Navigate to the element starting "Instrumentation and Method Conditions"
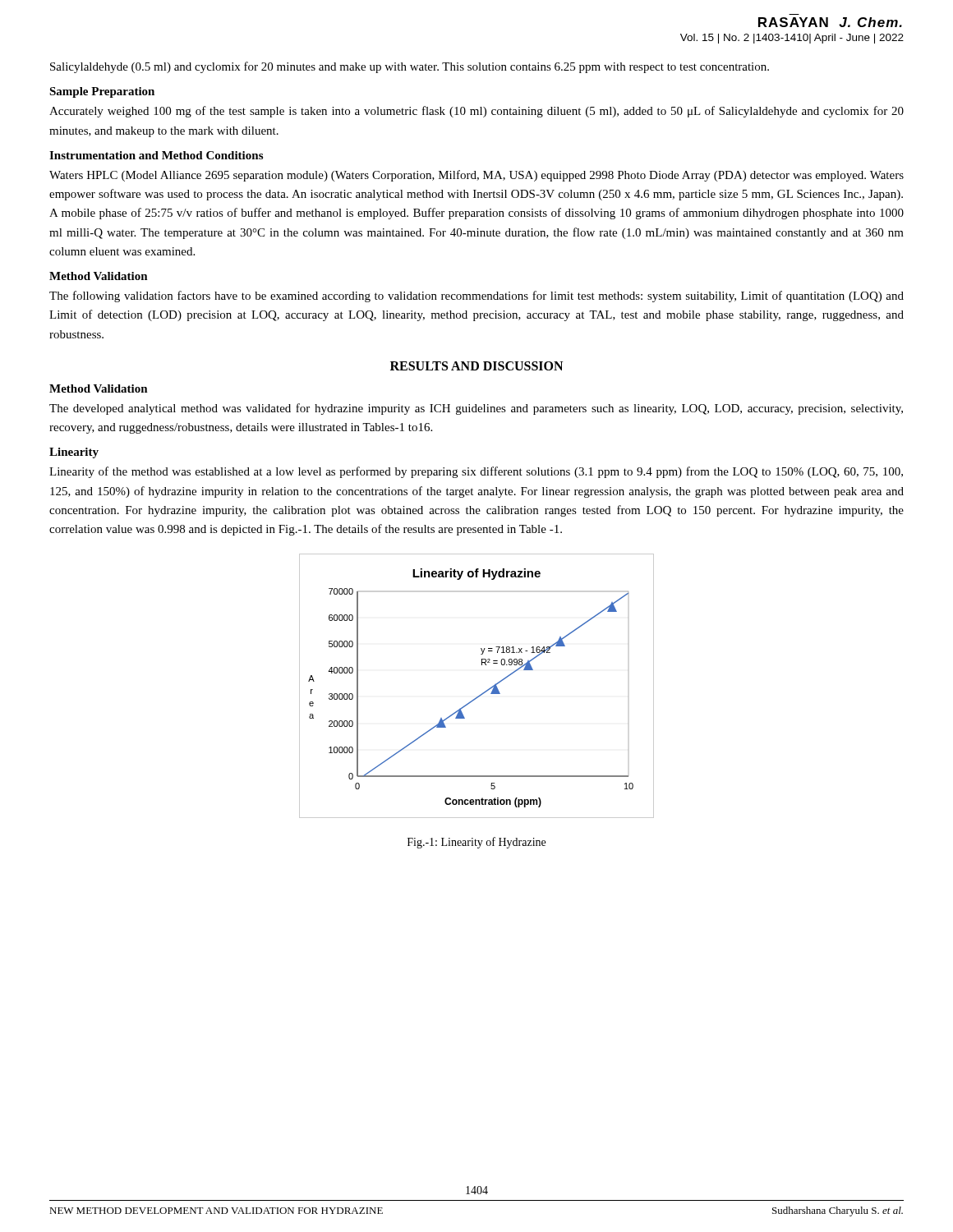This screenshot has width=953, height=1232. pyautogui.click(x=156, y=155)
